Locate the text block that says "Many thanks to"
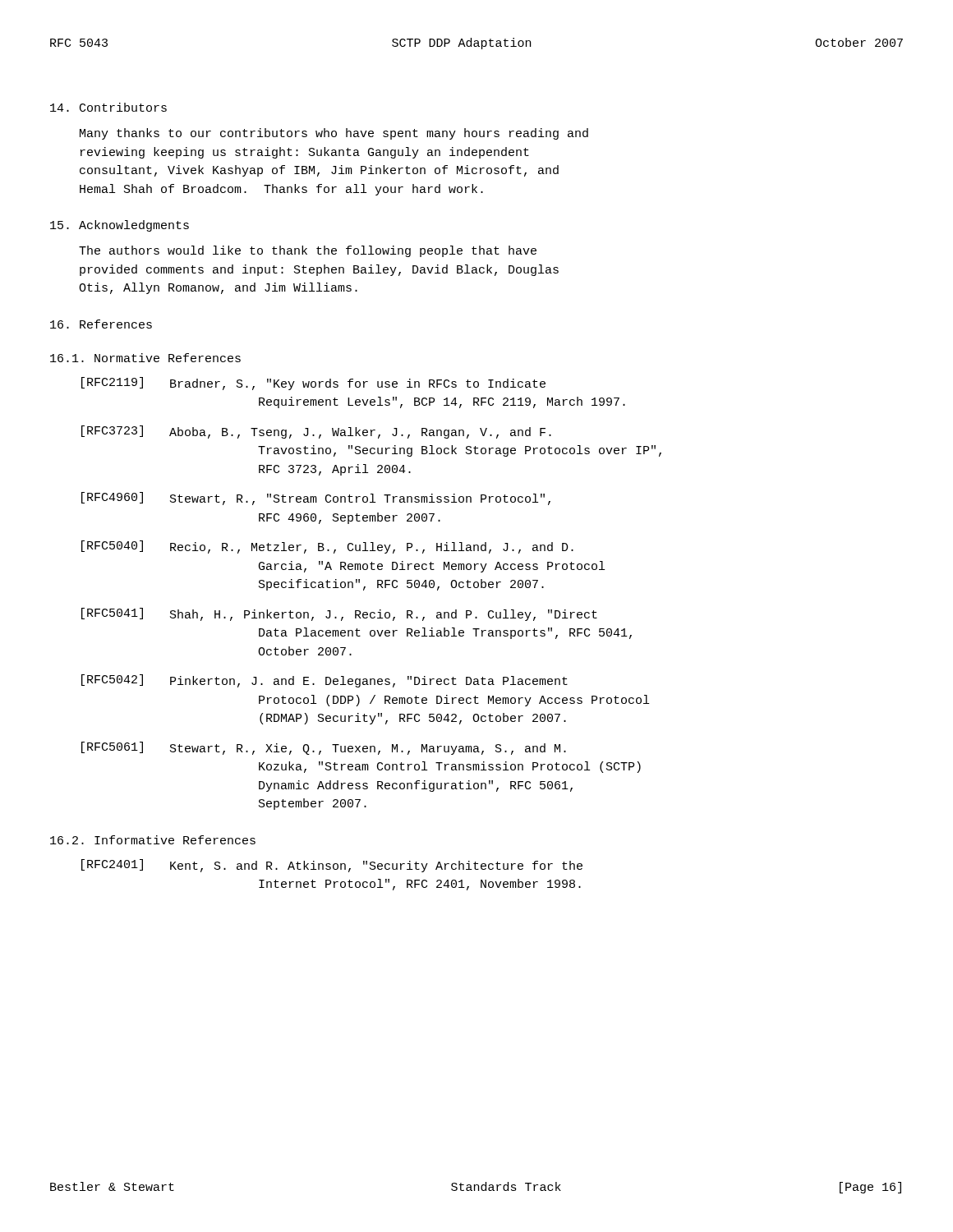Image resolution: width=953 pixels, height=1232 pixels. (334, 162)
